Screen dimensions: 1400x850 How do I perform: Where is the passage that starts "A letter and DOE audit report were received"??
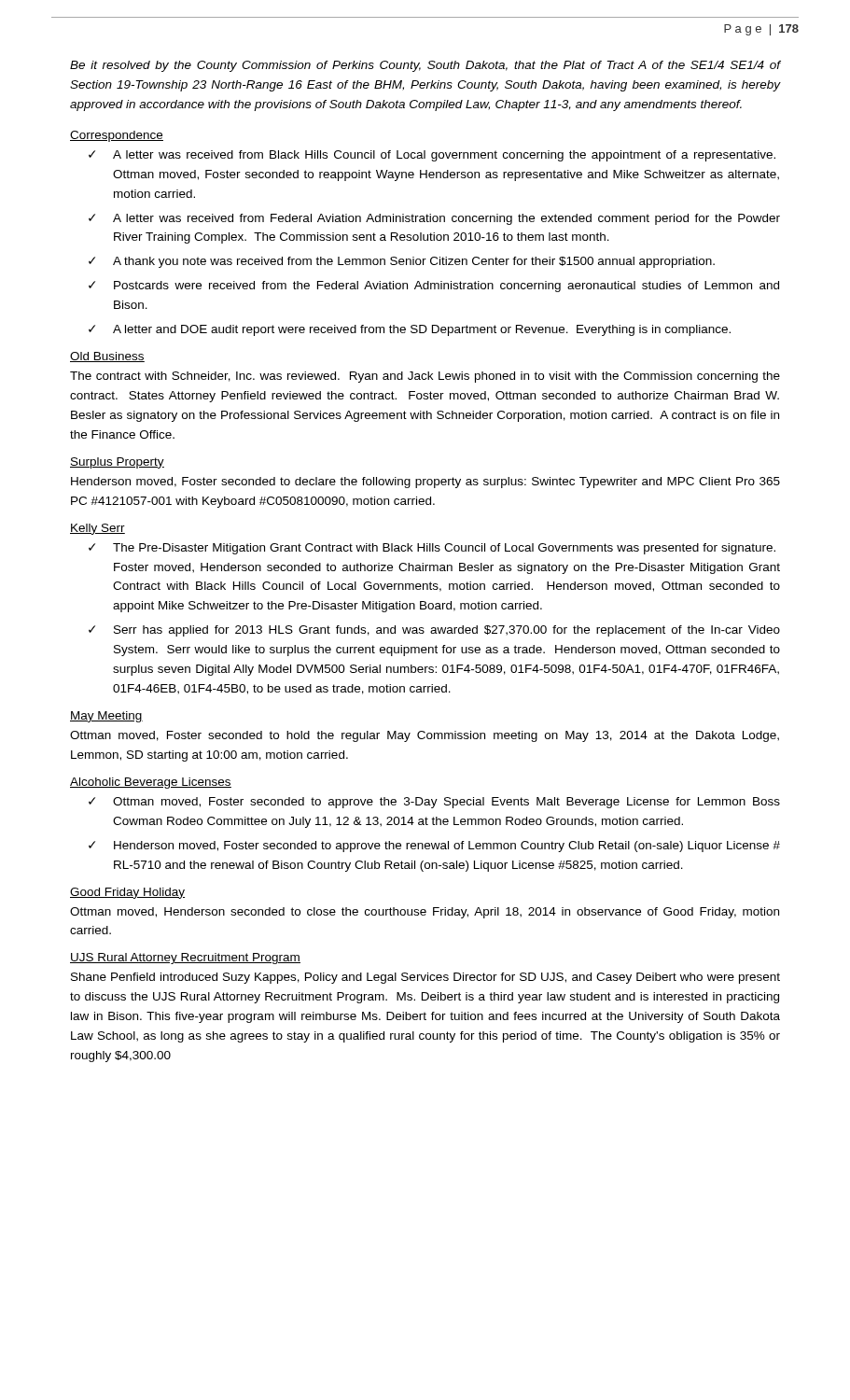(422, 329)
